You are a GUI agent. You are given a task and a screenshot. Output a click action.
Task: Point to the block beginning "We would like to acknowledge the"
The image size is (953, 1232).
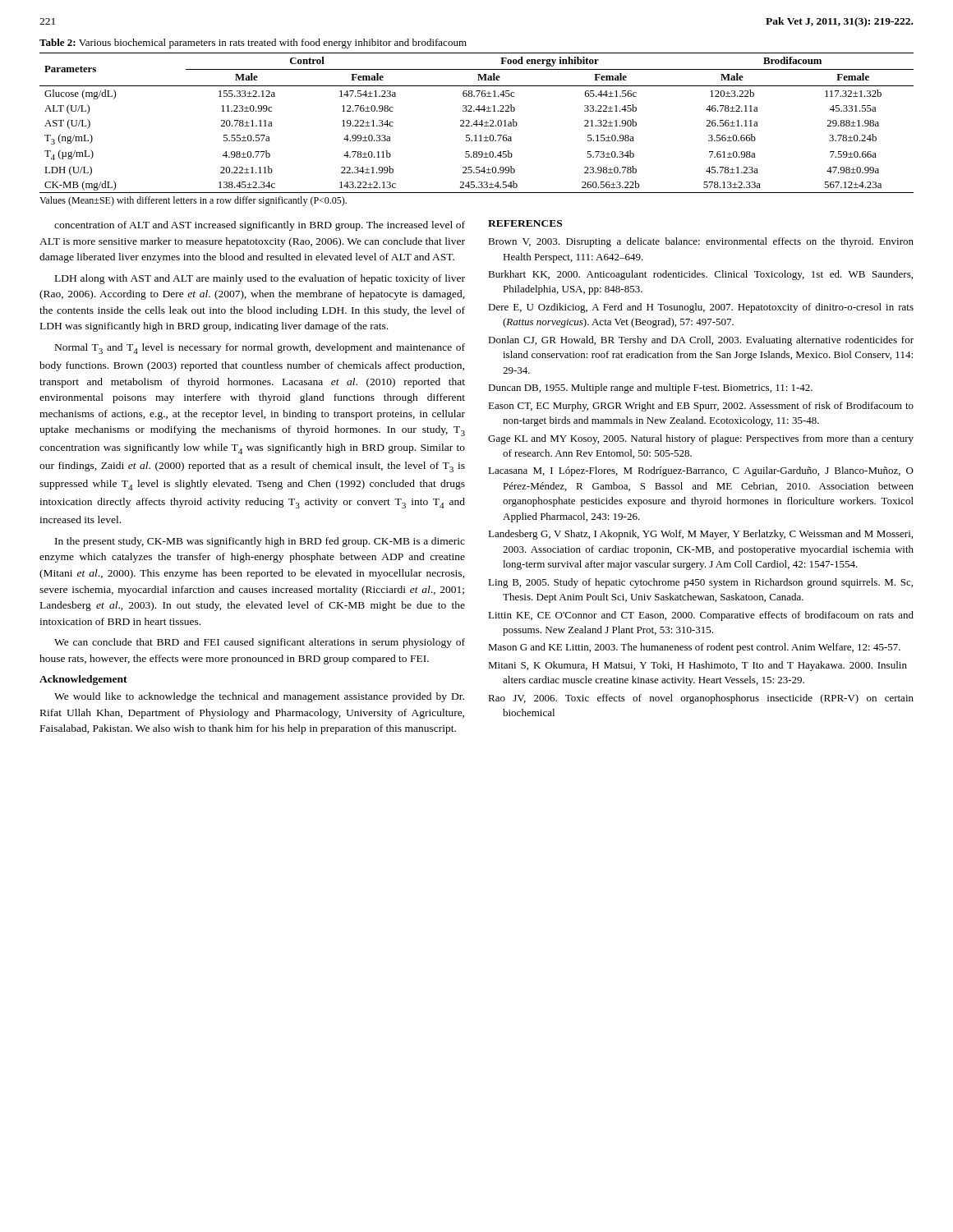(x=252, y=712)
